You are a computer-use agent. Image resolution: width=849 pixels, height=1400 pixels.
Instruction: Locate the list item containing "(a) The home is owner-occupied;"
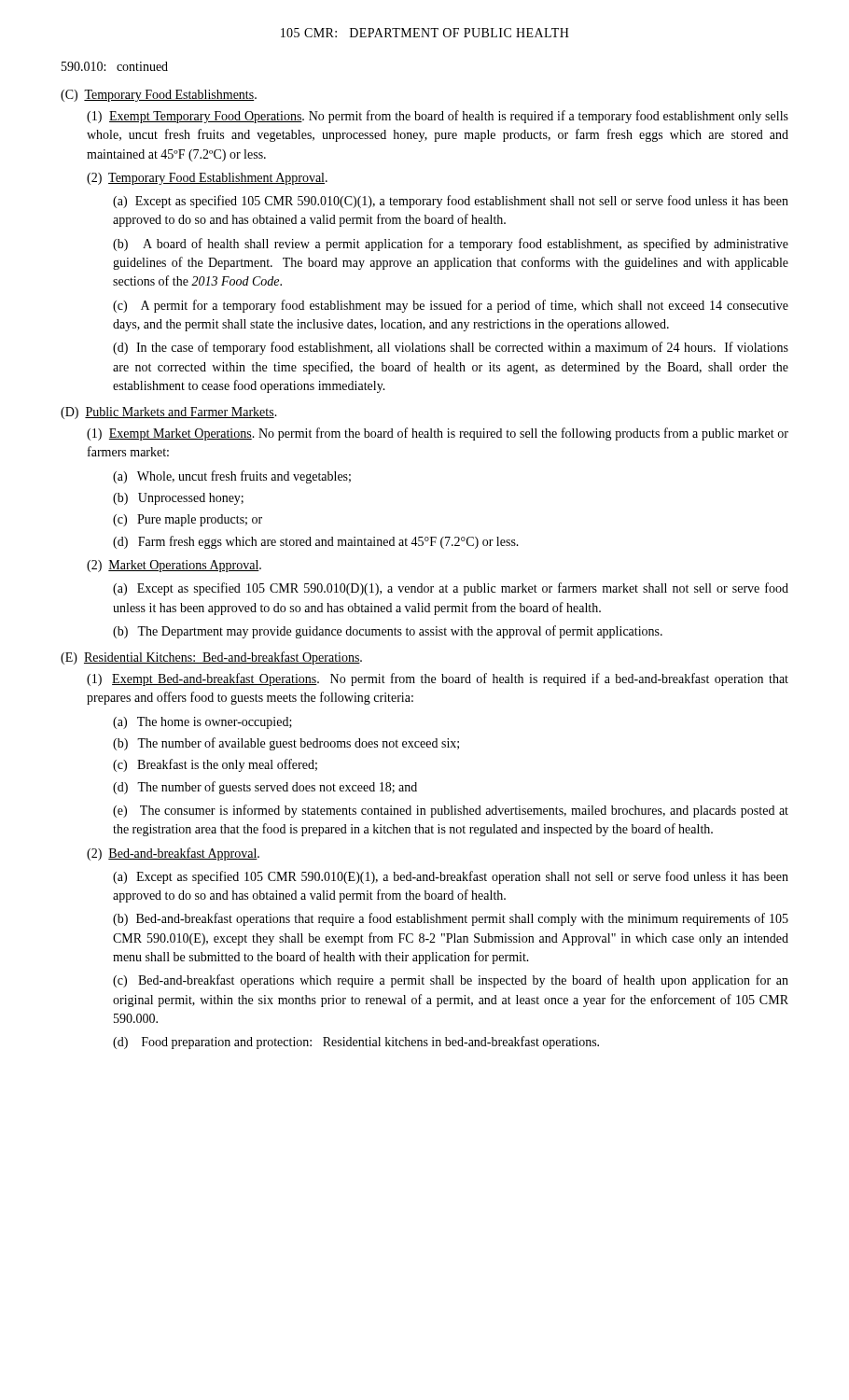203,722
